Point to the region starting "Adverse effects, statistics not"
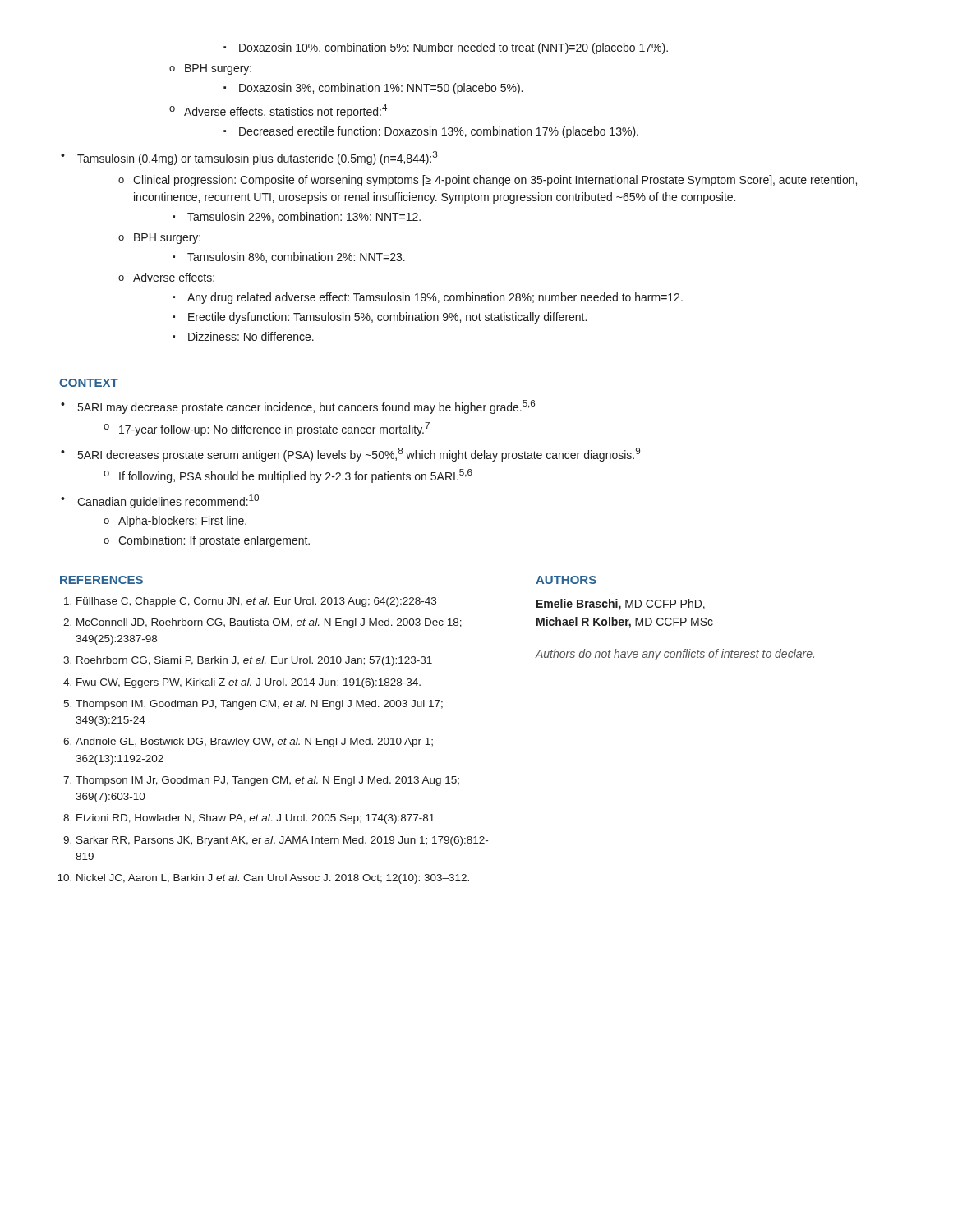Image resolution: width=953 pixels, height=1232 pixels. (x=278, y=111)
